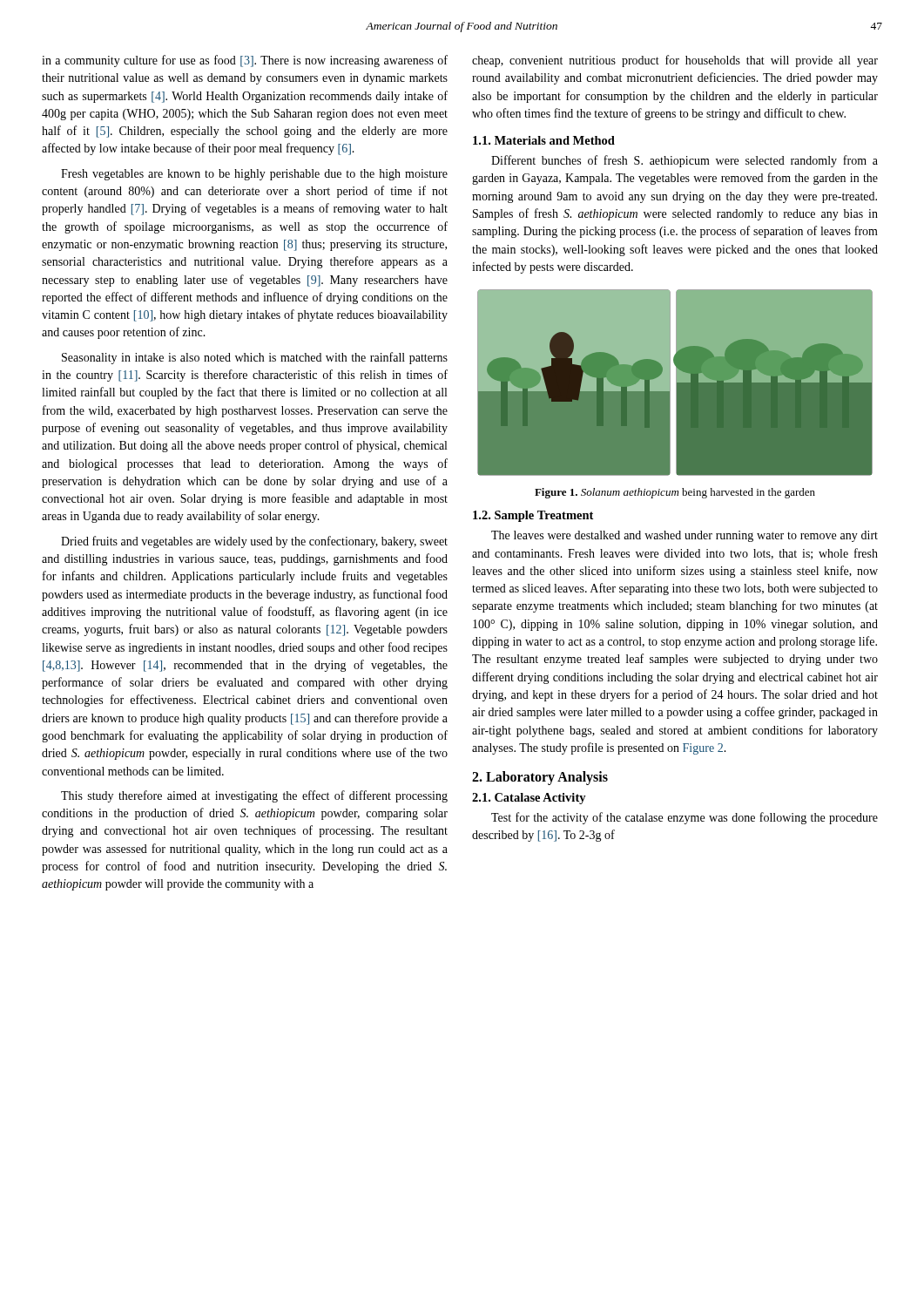This screenshot has height=1307, width=924.
Task: Locate the text block starting "Test for the"
Action: pos(675,827)
